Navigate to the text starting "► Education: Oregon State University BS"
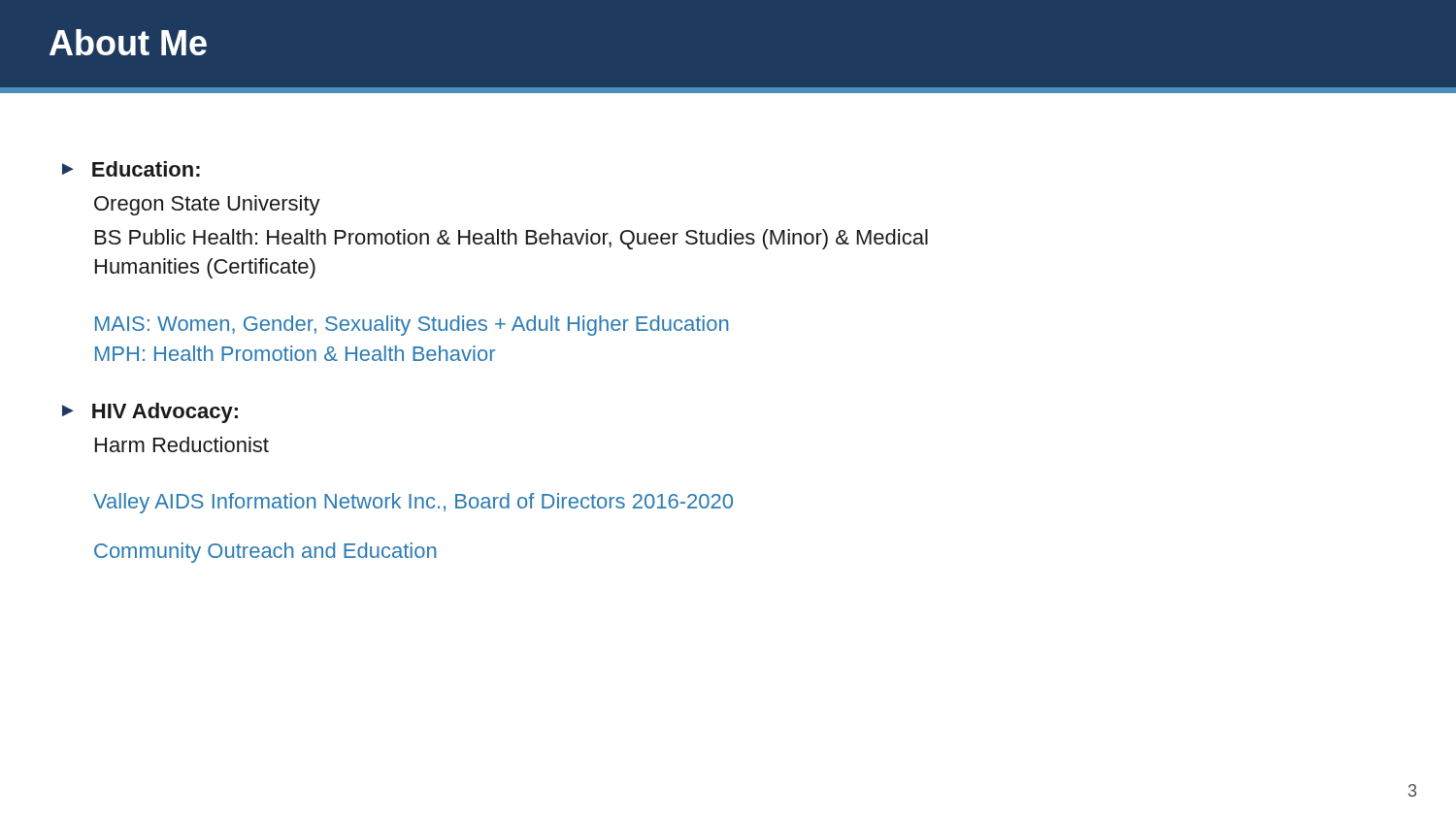The image size is (1456, 819). pyautogui.click(x=131, y=169)
